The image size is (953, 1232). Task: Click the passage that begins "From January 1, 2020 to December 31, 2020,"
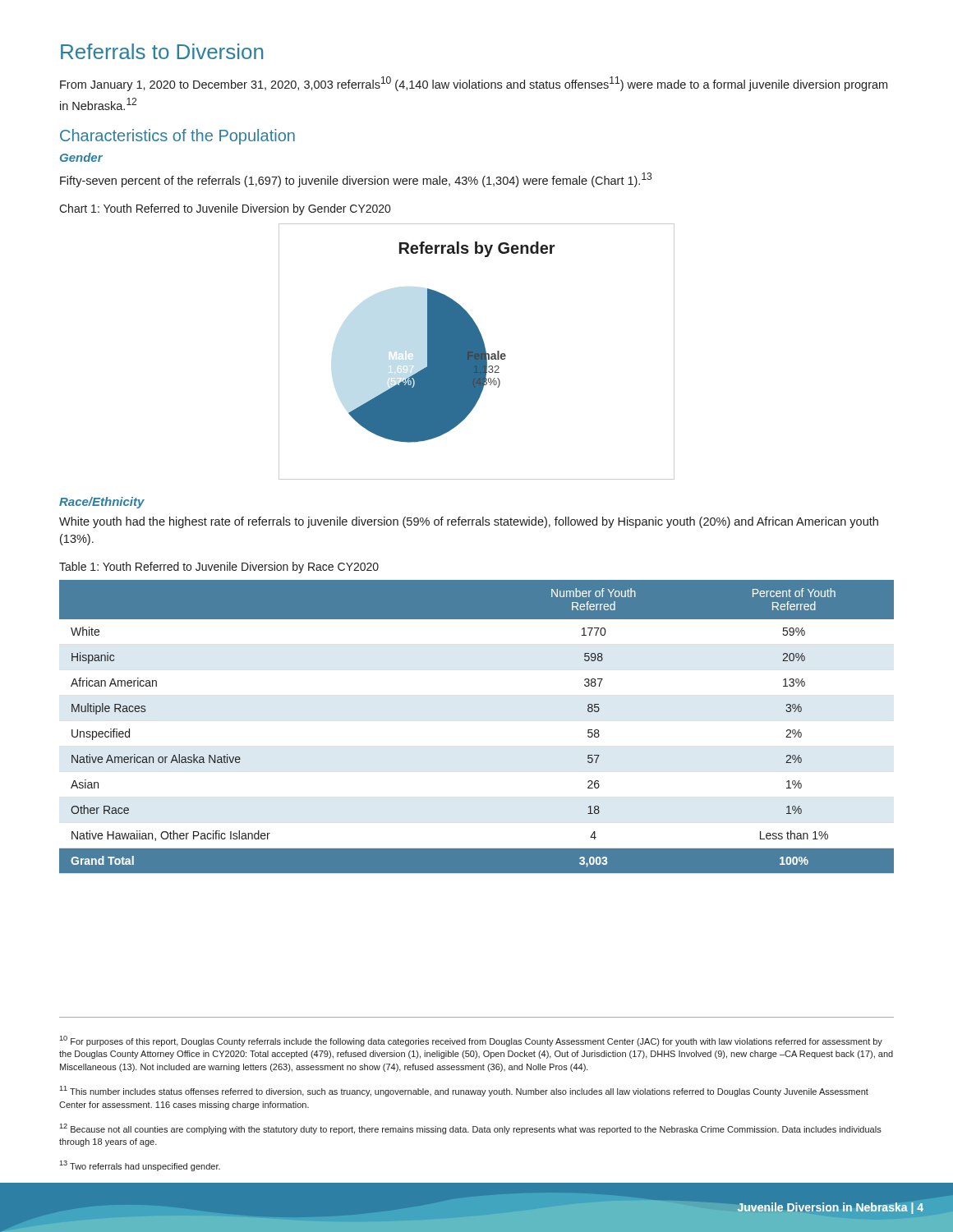pyautogui.click(x=476, y=94)
